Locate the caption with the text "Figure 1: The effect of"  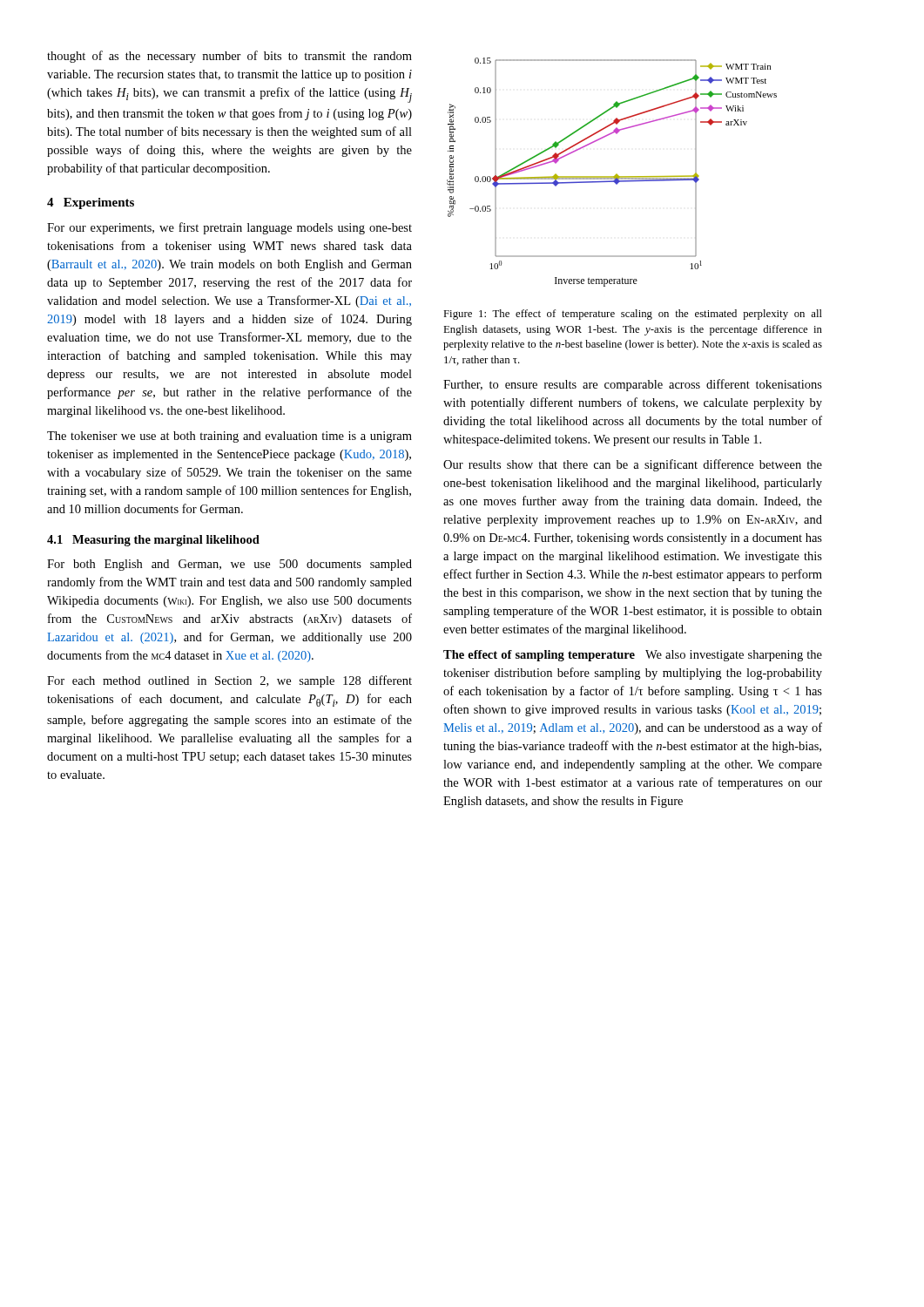(633, 338)
